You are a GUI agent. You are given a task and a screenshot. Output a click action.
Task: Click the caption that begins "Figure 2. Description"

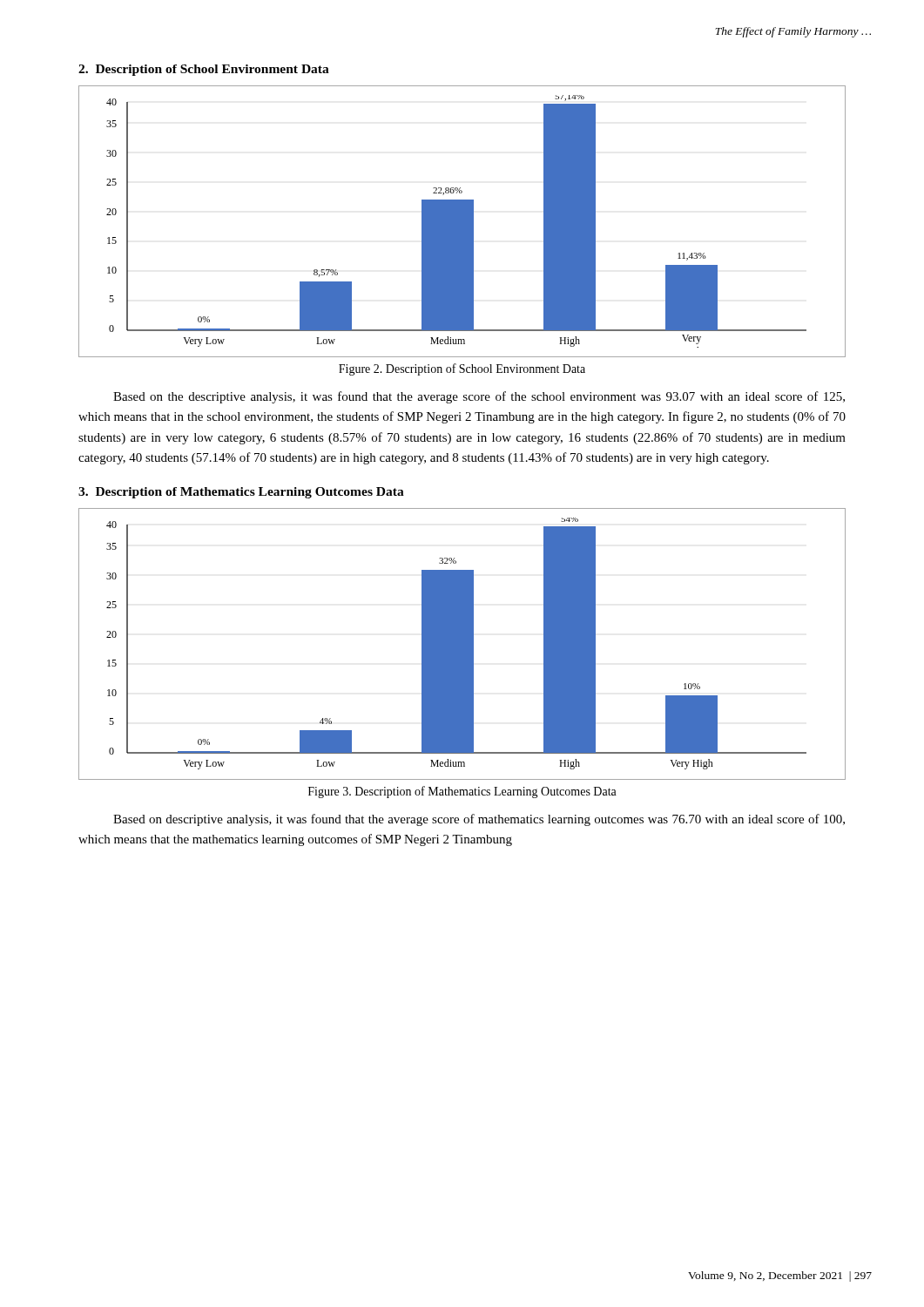coord(462,369)
